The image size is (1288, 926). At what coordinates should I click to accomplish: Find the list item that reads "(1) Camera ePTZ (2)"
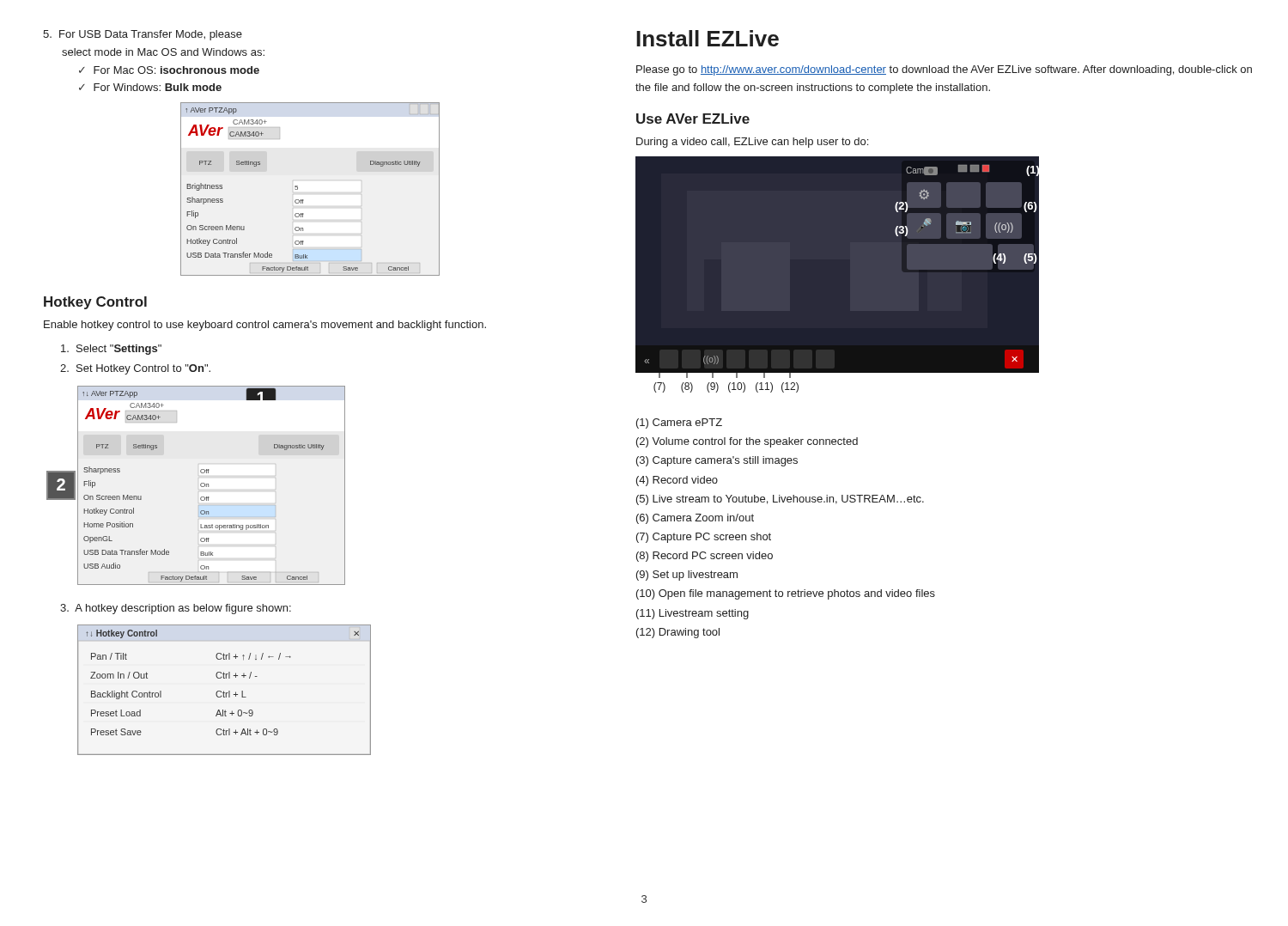[x=679, y=423]
